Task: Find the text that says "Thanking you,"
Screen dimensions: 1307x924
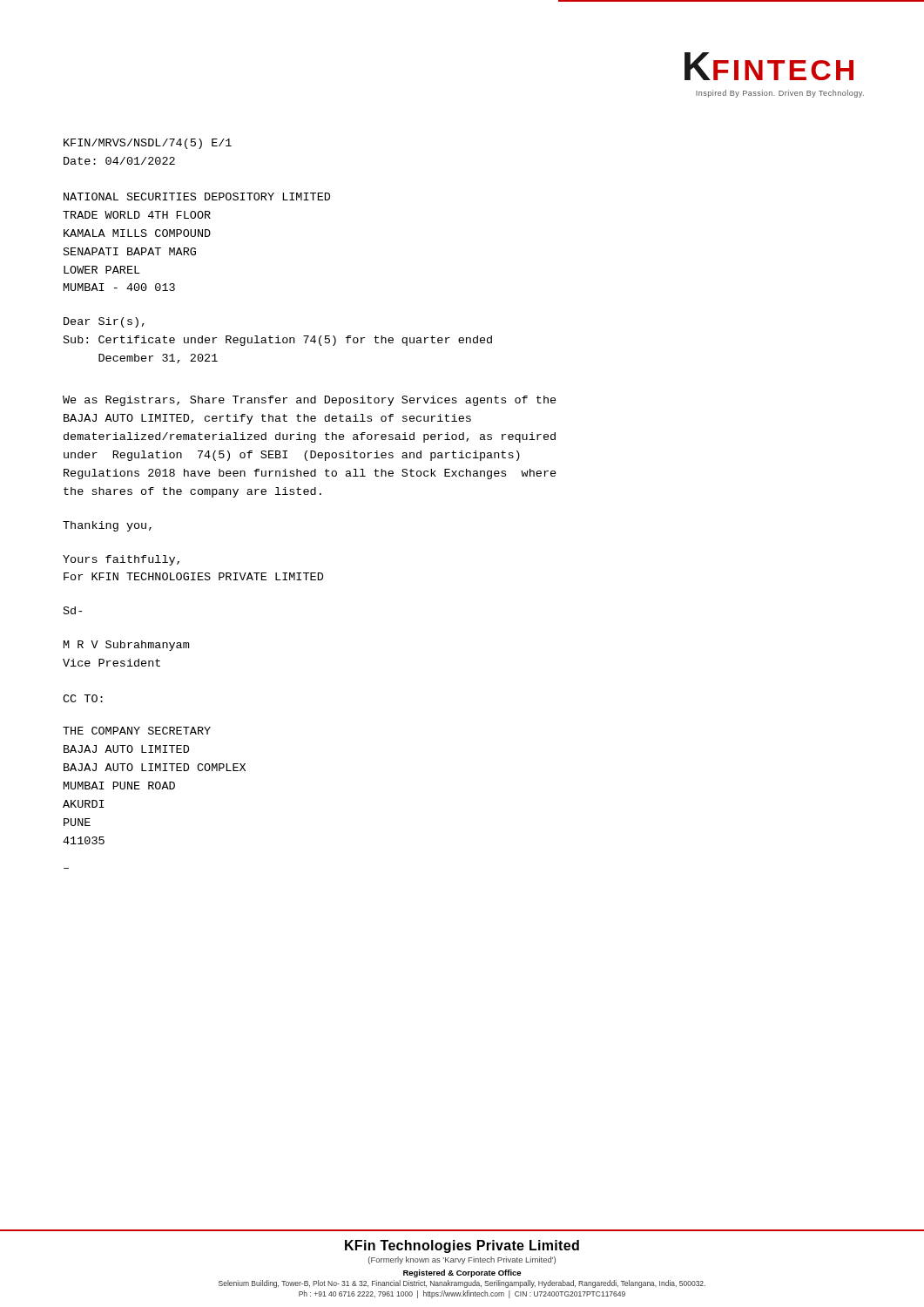Action: click(109, 526)
